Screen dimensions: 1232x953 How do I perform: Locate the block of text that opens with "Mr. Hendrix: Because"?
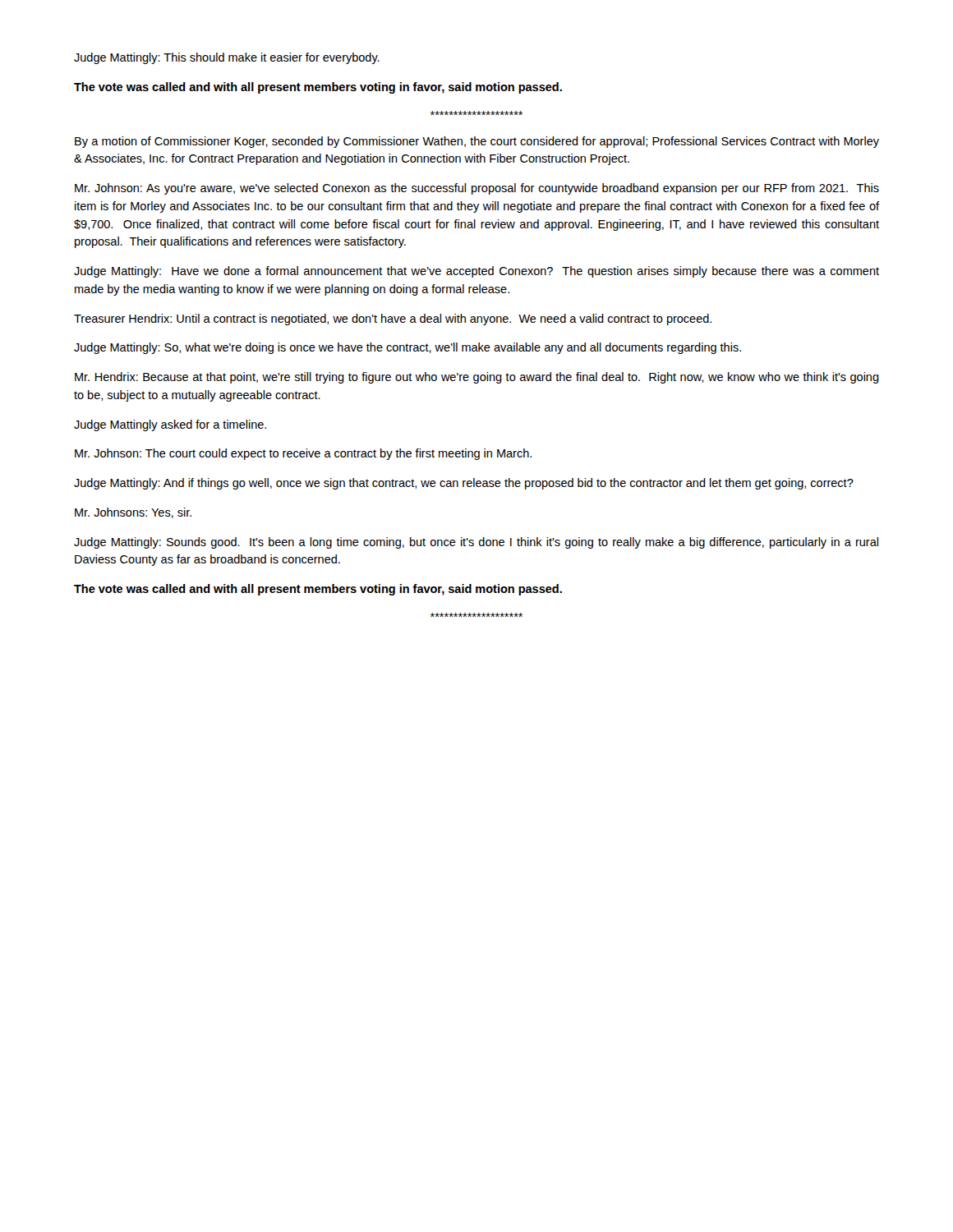[x=476, y=386]
